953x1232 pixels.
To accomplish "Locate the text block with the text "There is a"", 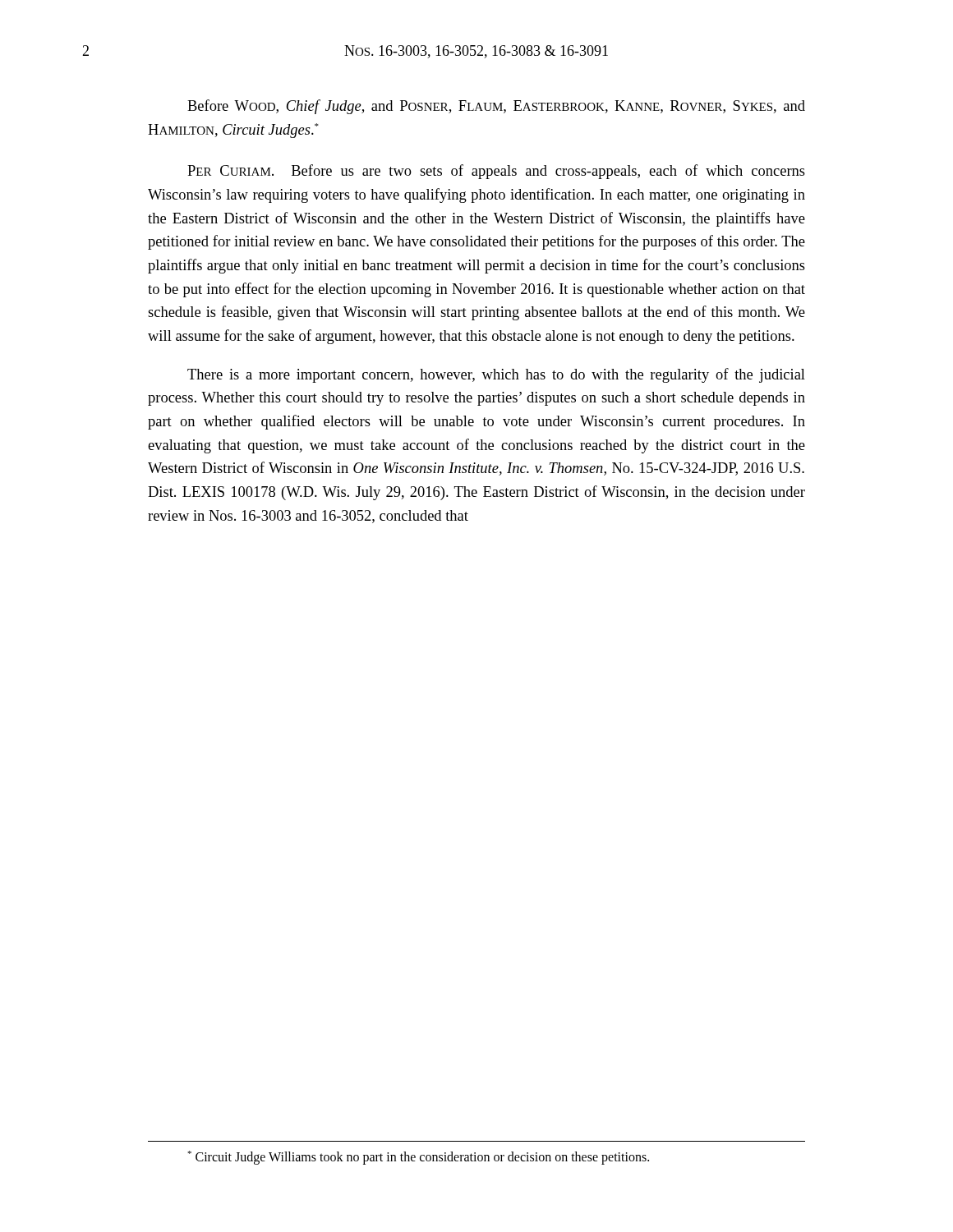I will [x=476, y=445].
